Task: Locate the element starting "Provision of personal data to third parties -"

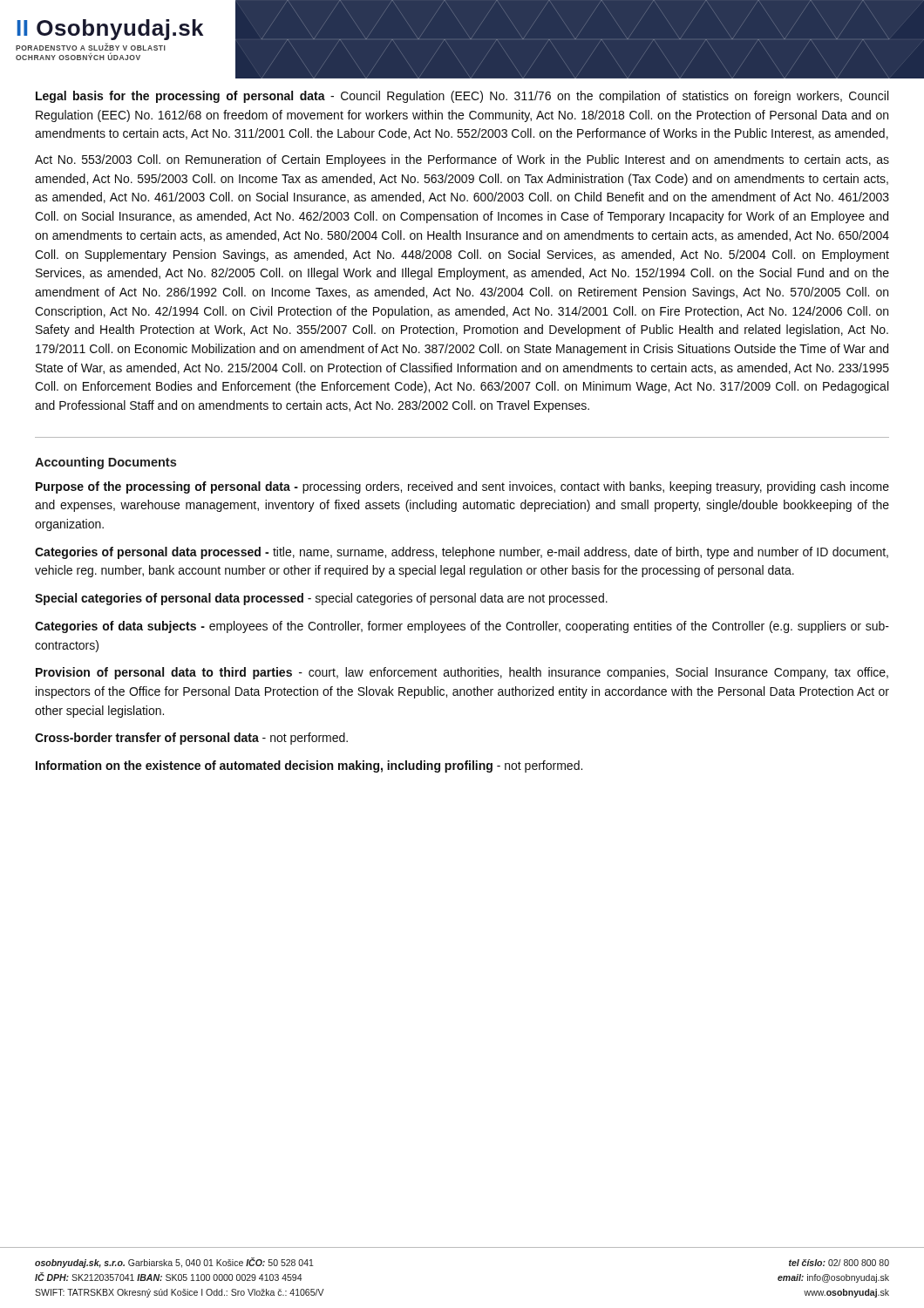Action: (x=462, y=691)
